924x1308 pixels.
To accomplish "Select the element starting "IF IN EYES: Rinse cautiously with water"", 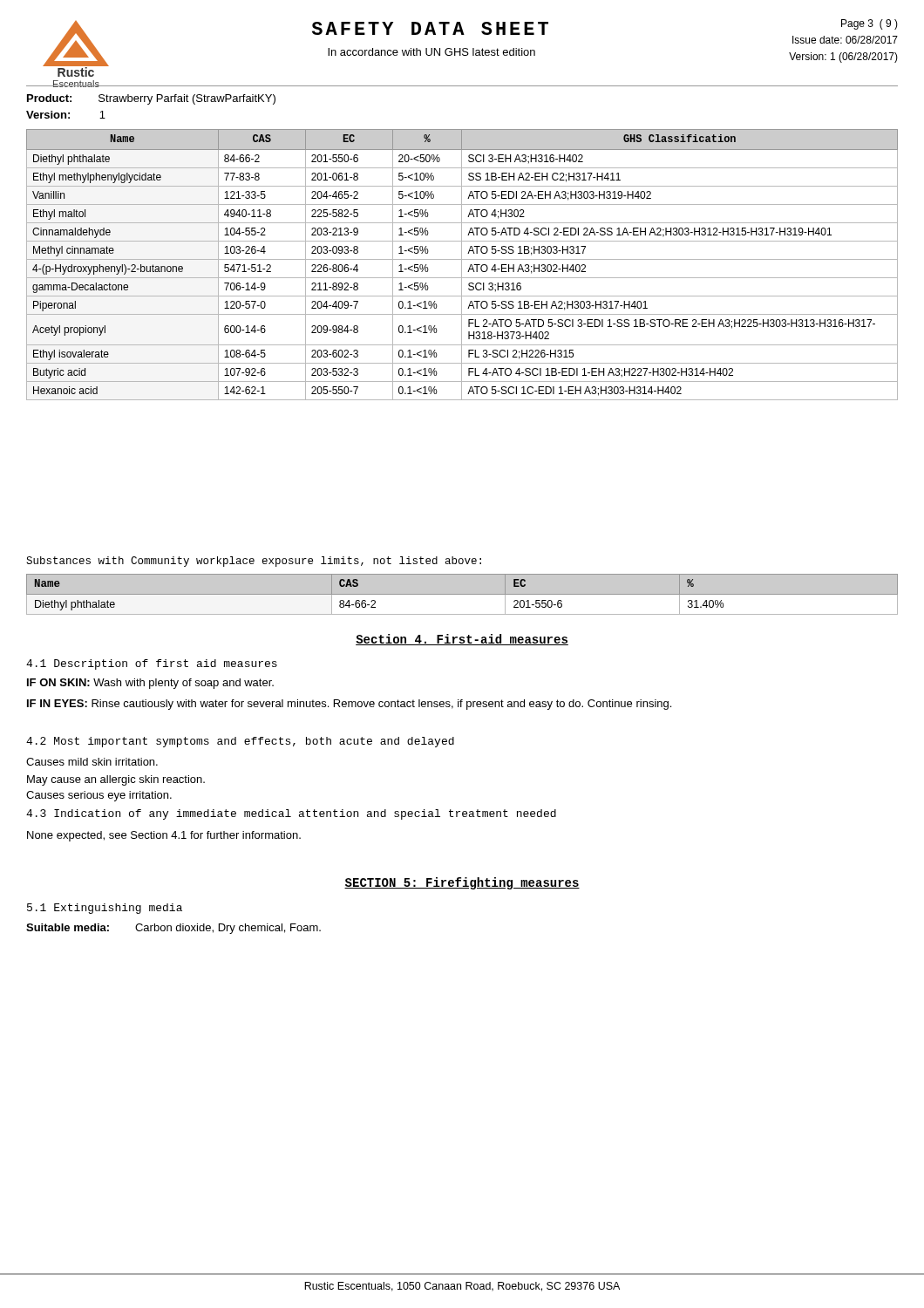I will 349,703.
